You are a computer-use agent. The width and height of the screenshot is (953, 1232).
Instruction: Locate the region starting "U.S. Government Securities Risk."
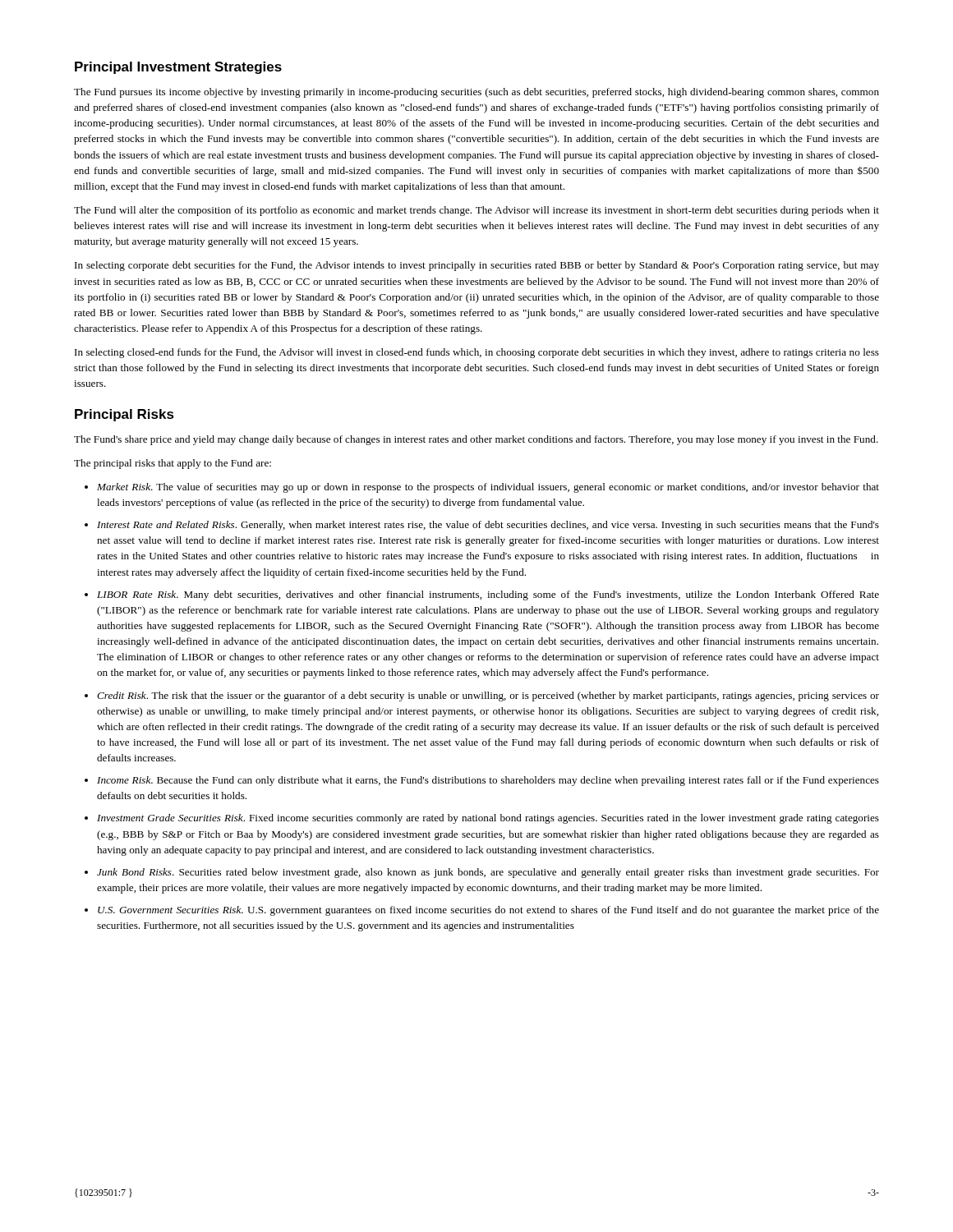tap(488, 918)
